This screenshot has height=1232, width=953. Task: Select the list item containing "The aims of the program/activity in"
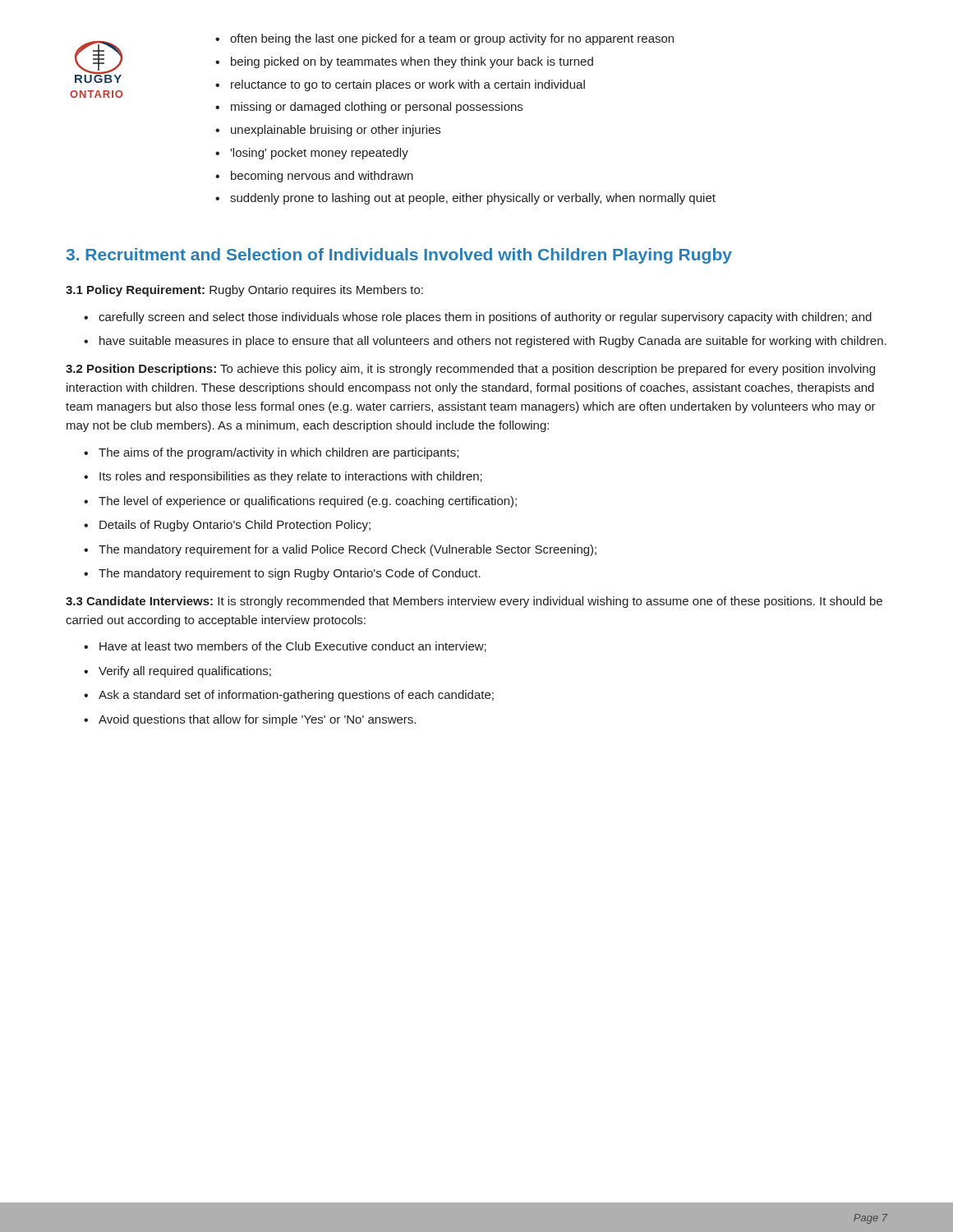point(271,453)
